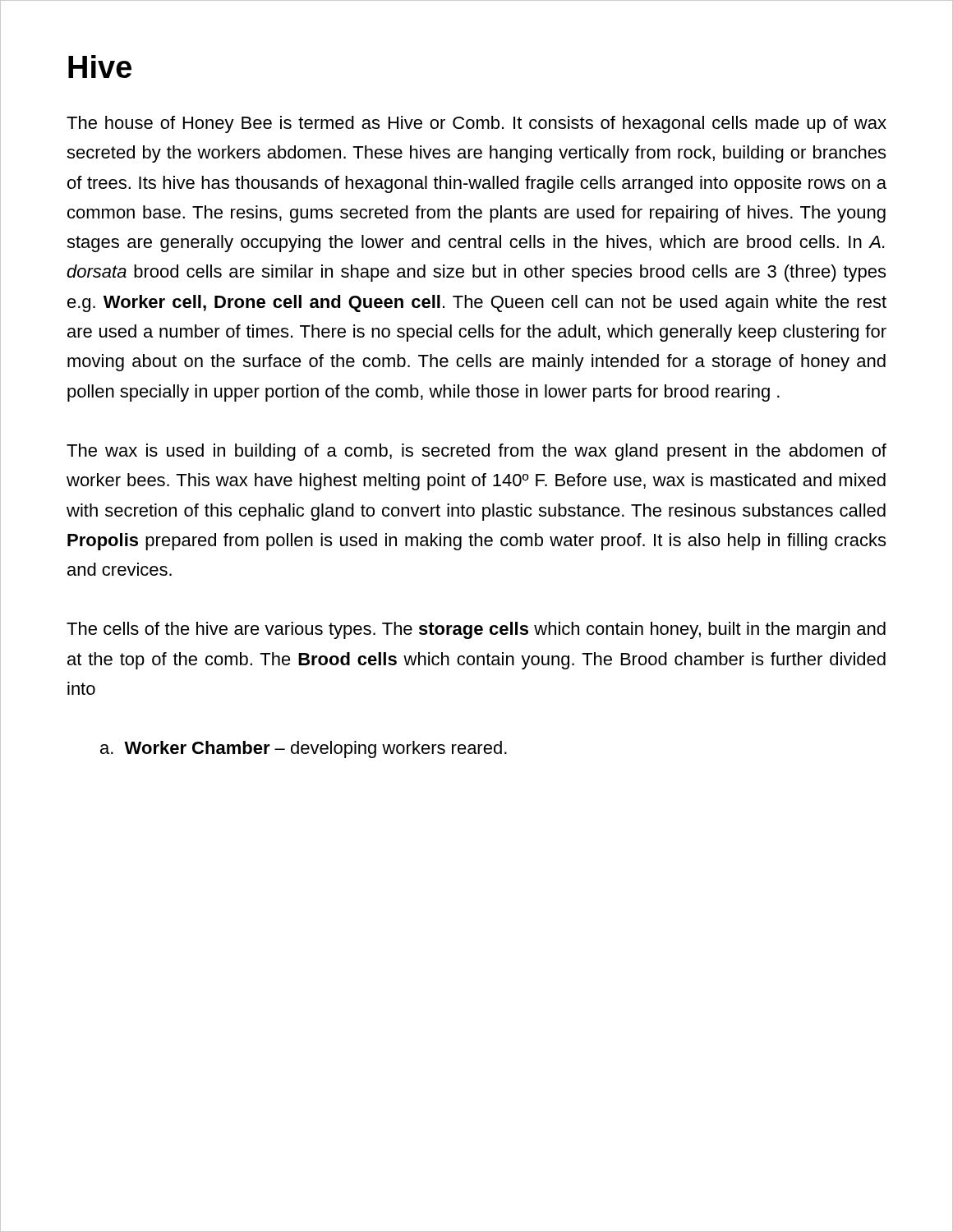Click on the list item that says "a. Worker Chamber –"
This screenshot has width=953, height=1232.
[x=304, y=748]
